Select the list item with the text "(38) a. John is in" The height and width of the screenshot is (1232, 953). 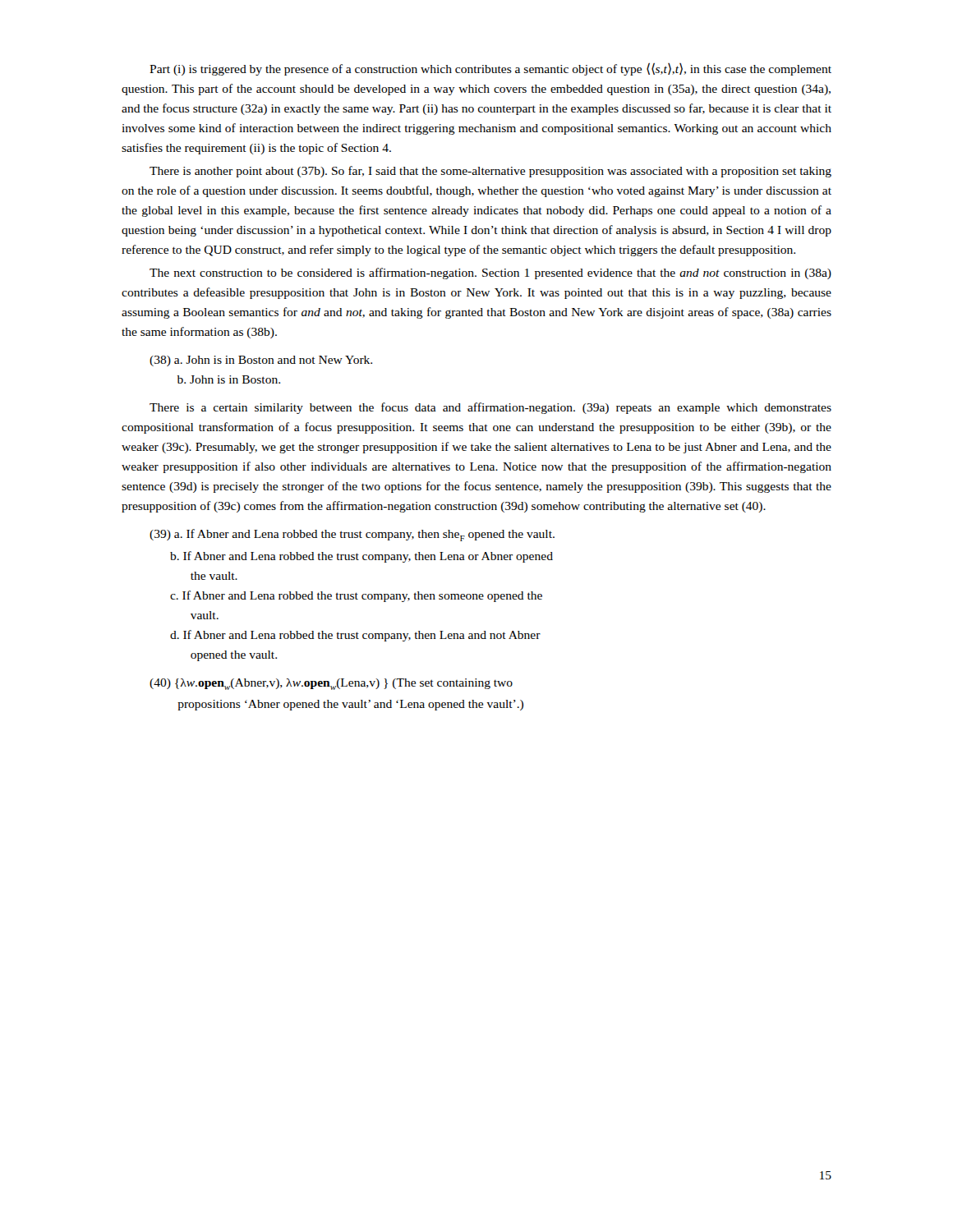click(x=261, y=361)
